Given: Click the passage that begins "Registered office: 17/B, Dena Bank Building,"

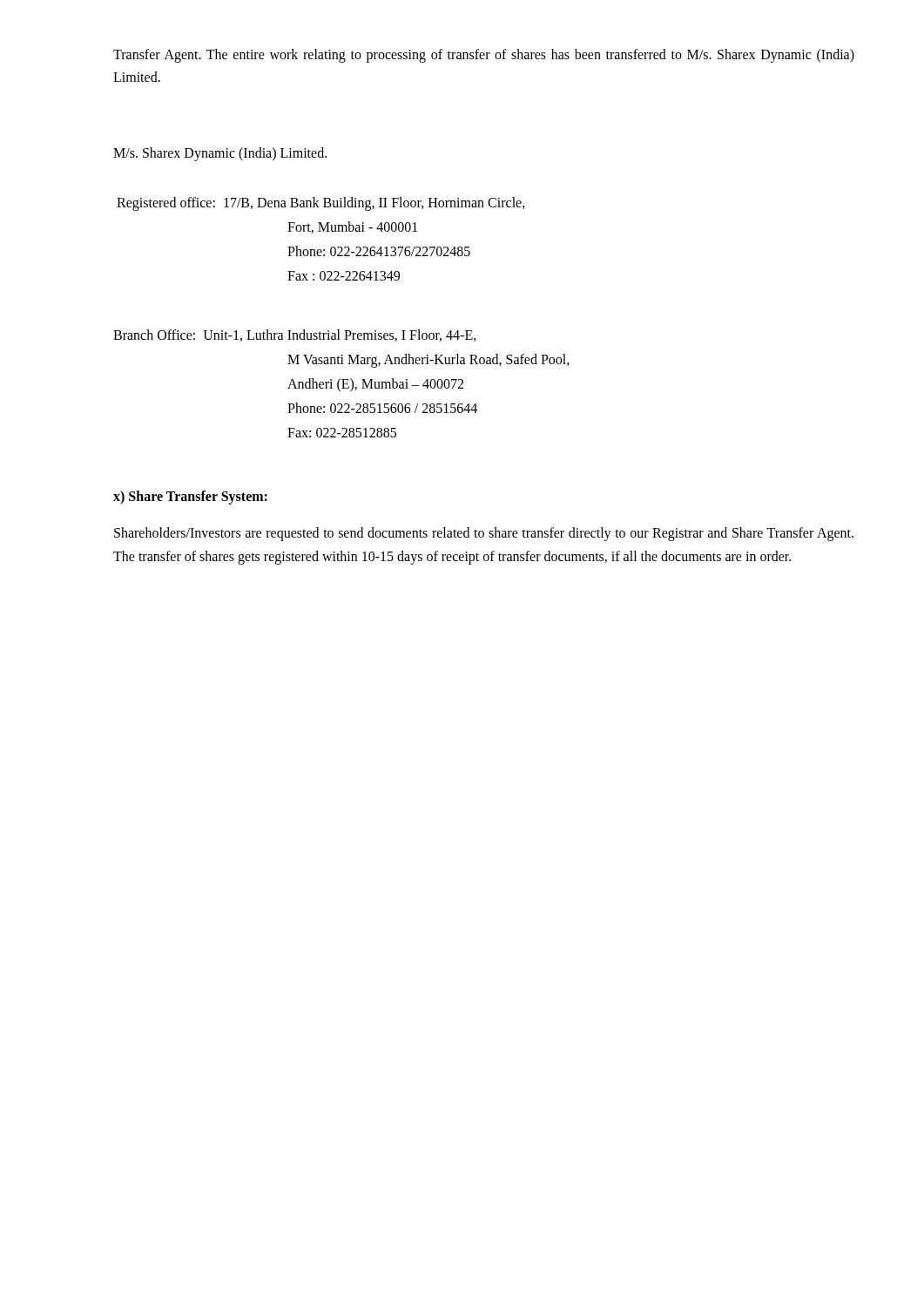Looking at the screenshot, I should click(x=321, y=204).
